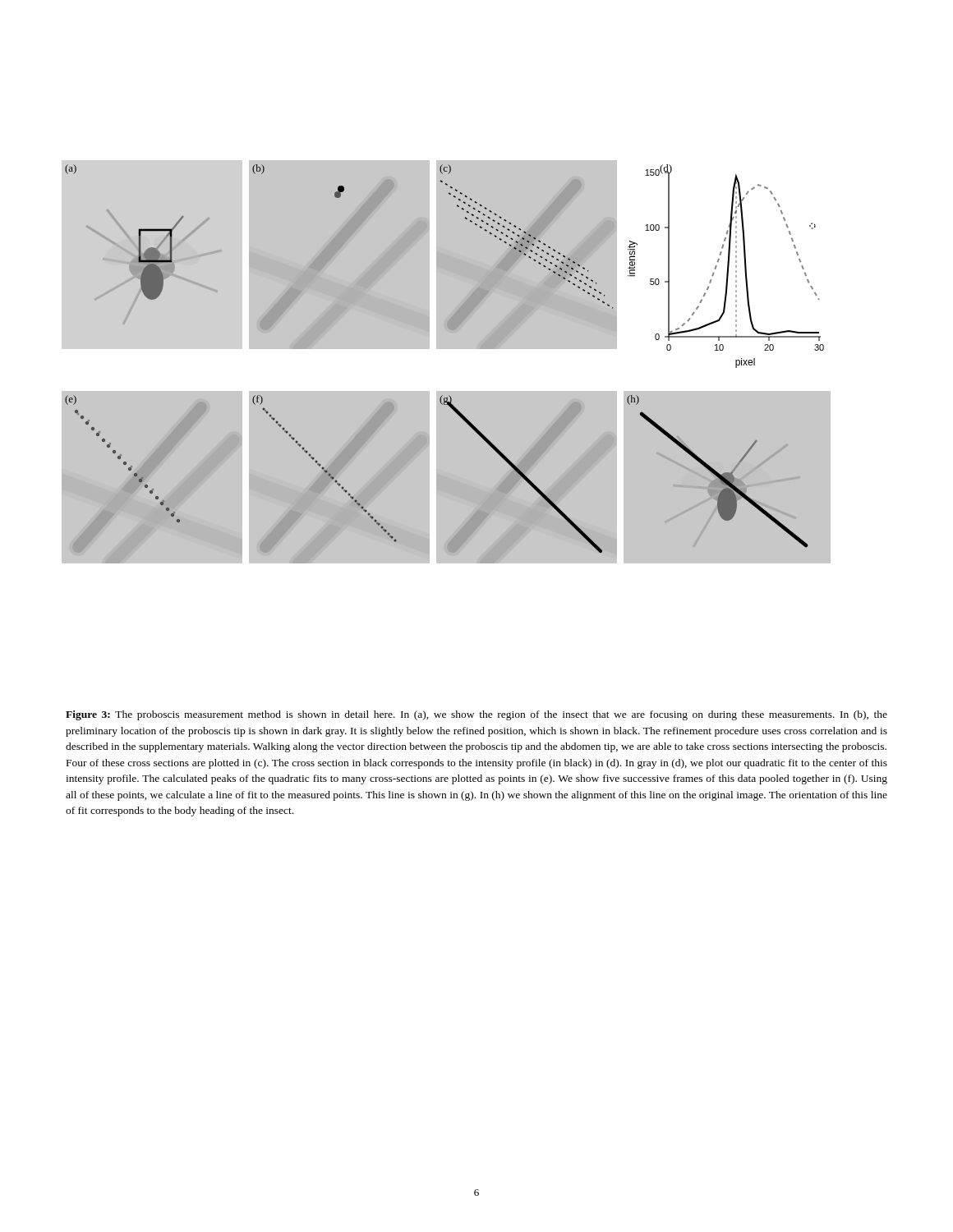Viewport: 953px width, 1232px height.
Task: Click on the text block starting "Figure 3: The"
Action: coord(476,762)
